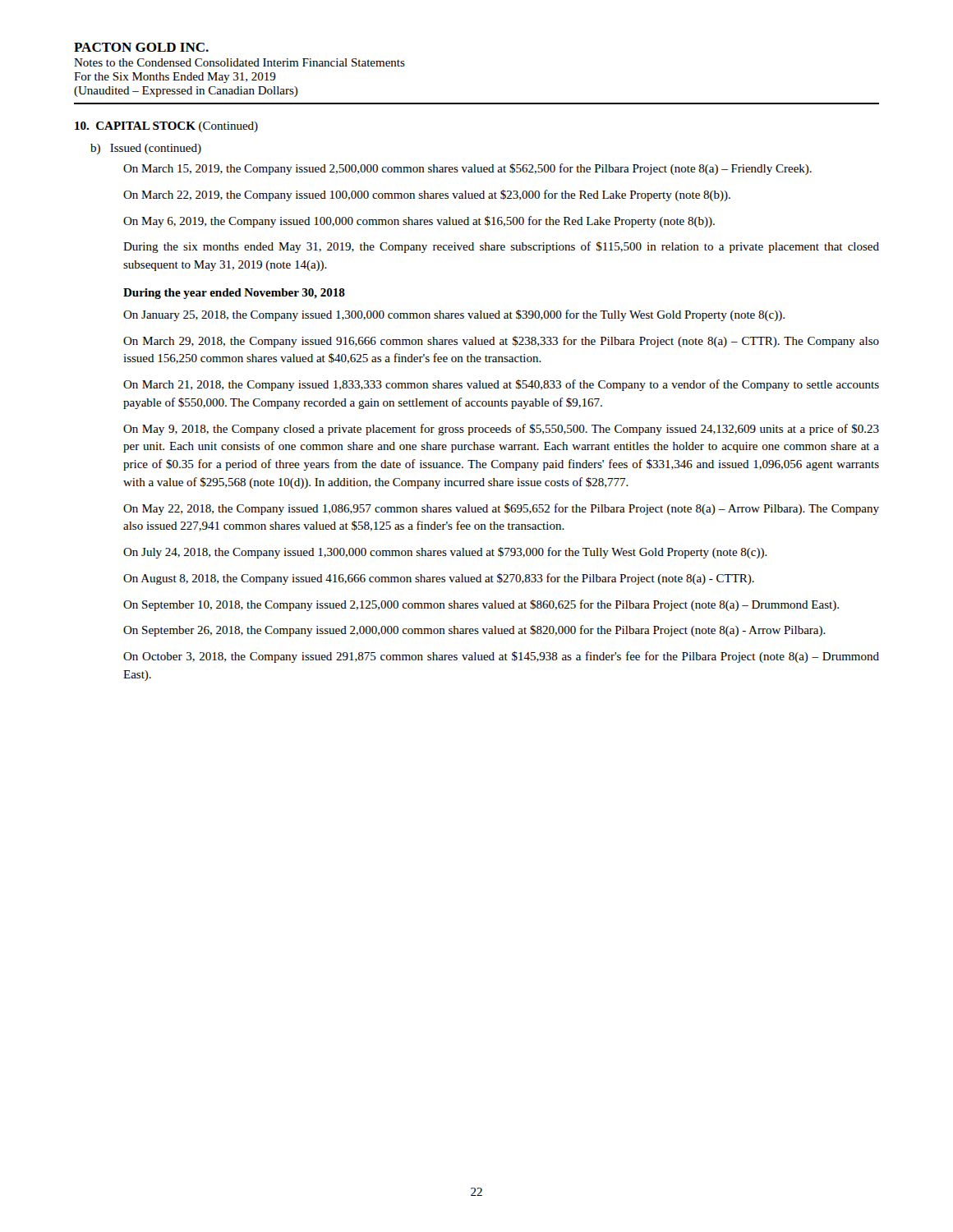
Task: Select the region starting "On May 6, 2019, the Company"
Action: (x=419, y=221)
